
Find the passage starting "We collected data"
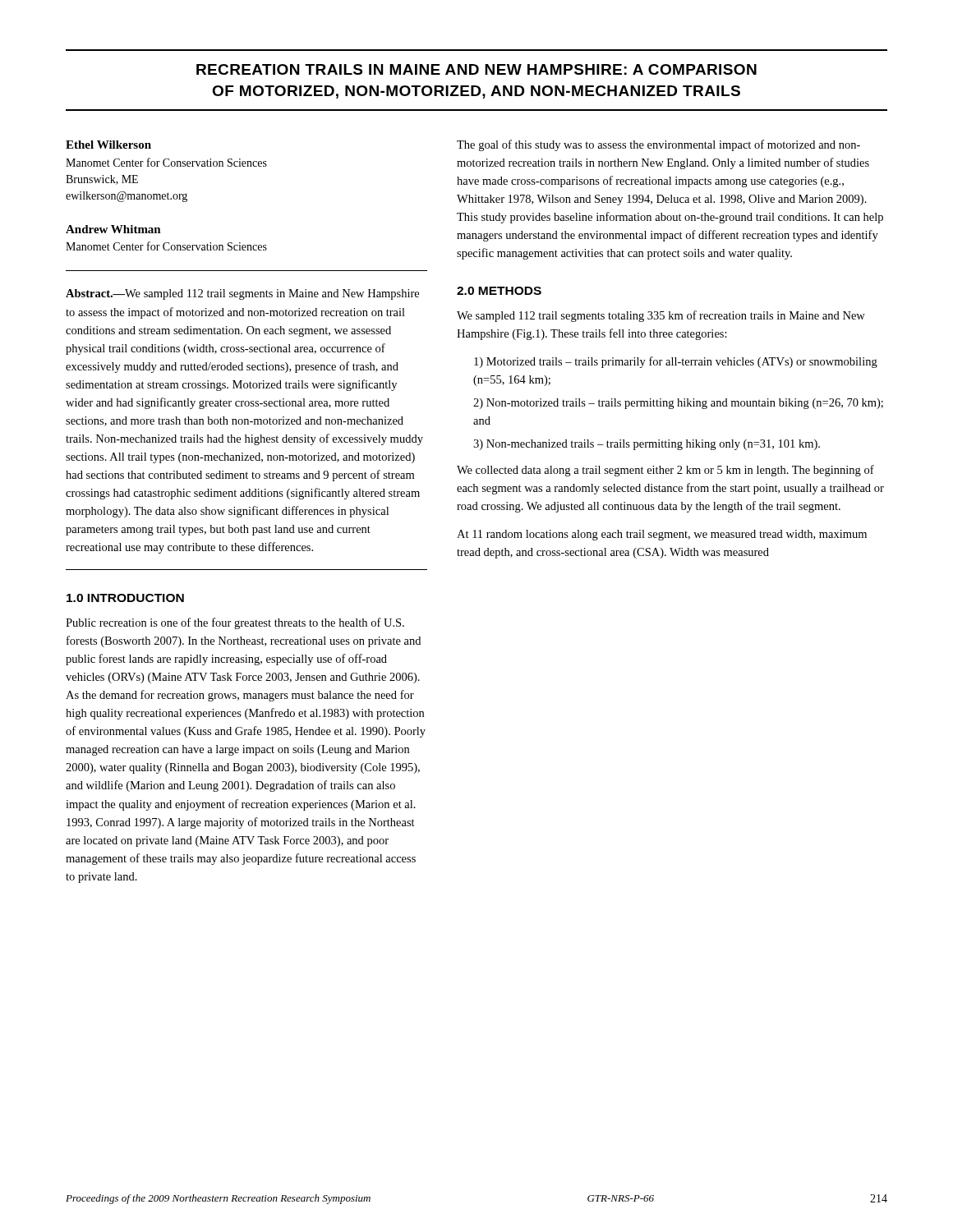(x=670, y=488)
